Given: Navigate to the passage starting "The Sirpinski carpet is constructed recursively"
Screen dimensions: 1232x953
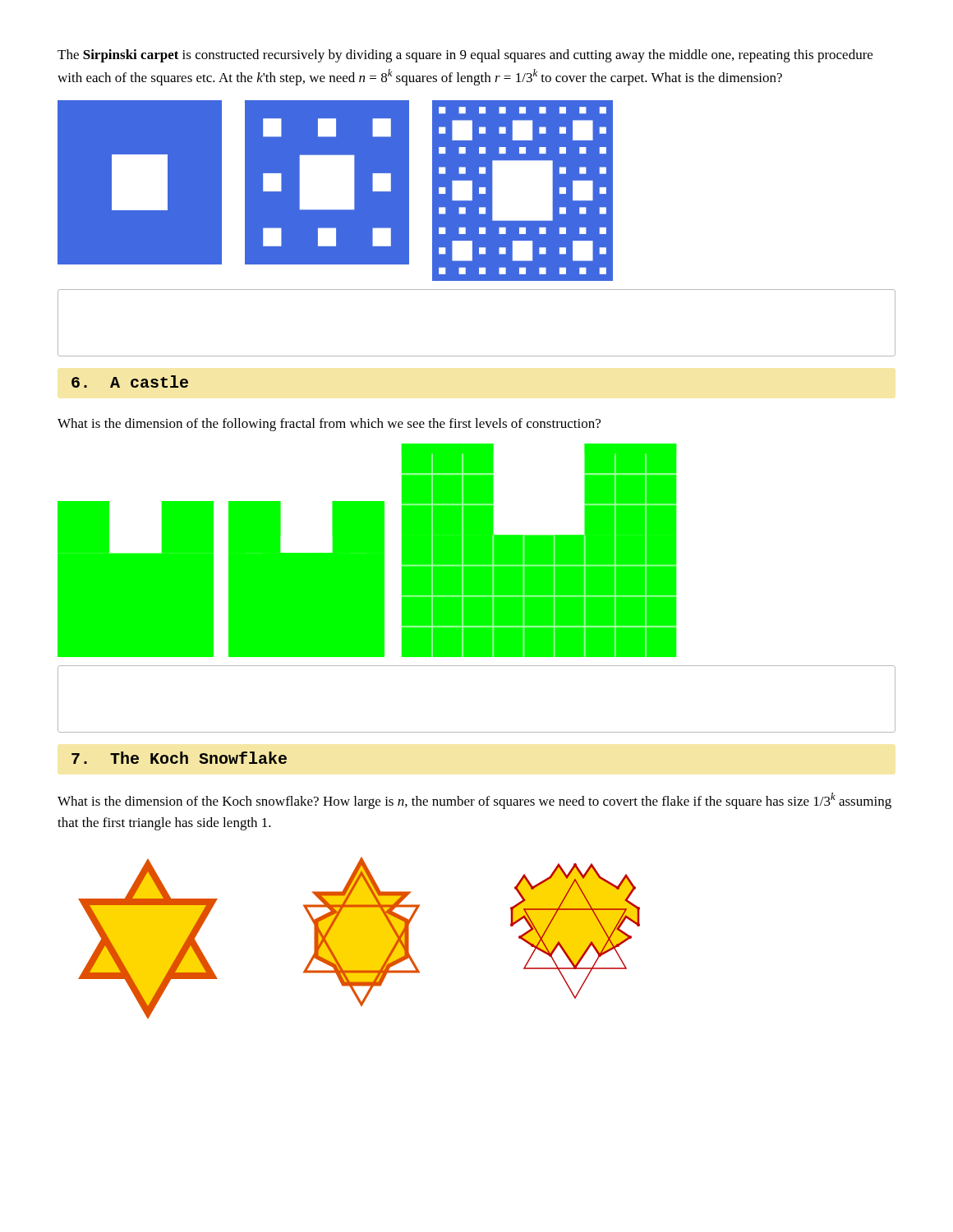Looking at the screenshot, I should [x=465, y=66].
